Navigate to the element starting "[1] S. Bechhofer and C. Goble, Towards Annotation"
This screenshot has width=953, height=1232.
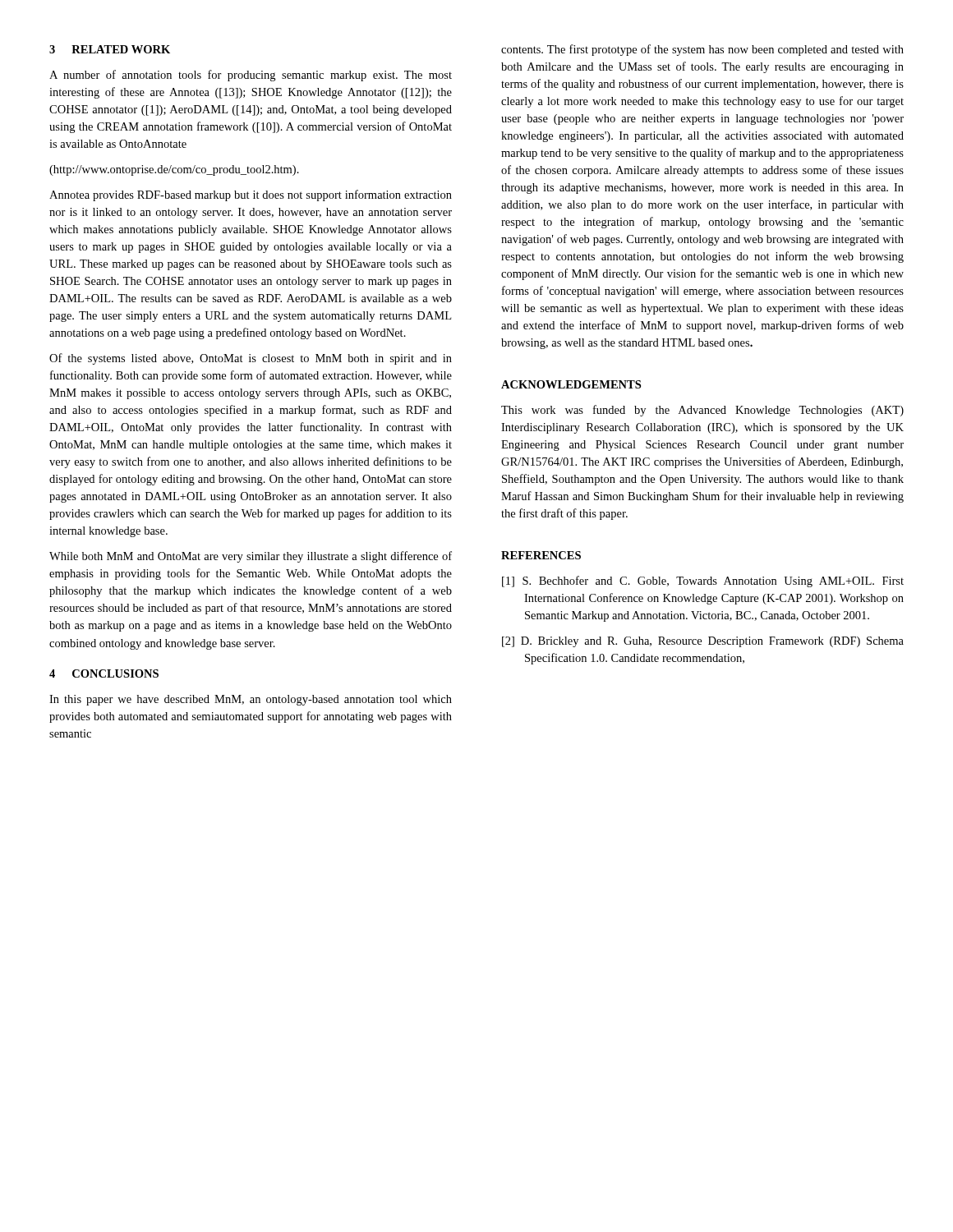[702, 598]
